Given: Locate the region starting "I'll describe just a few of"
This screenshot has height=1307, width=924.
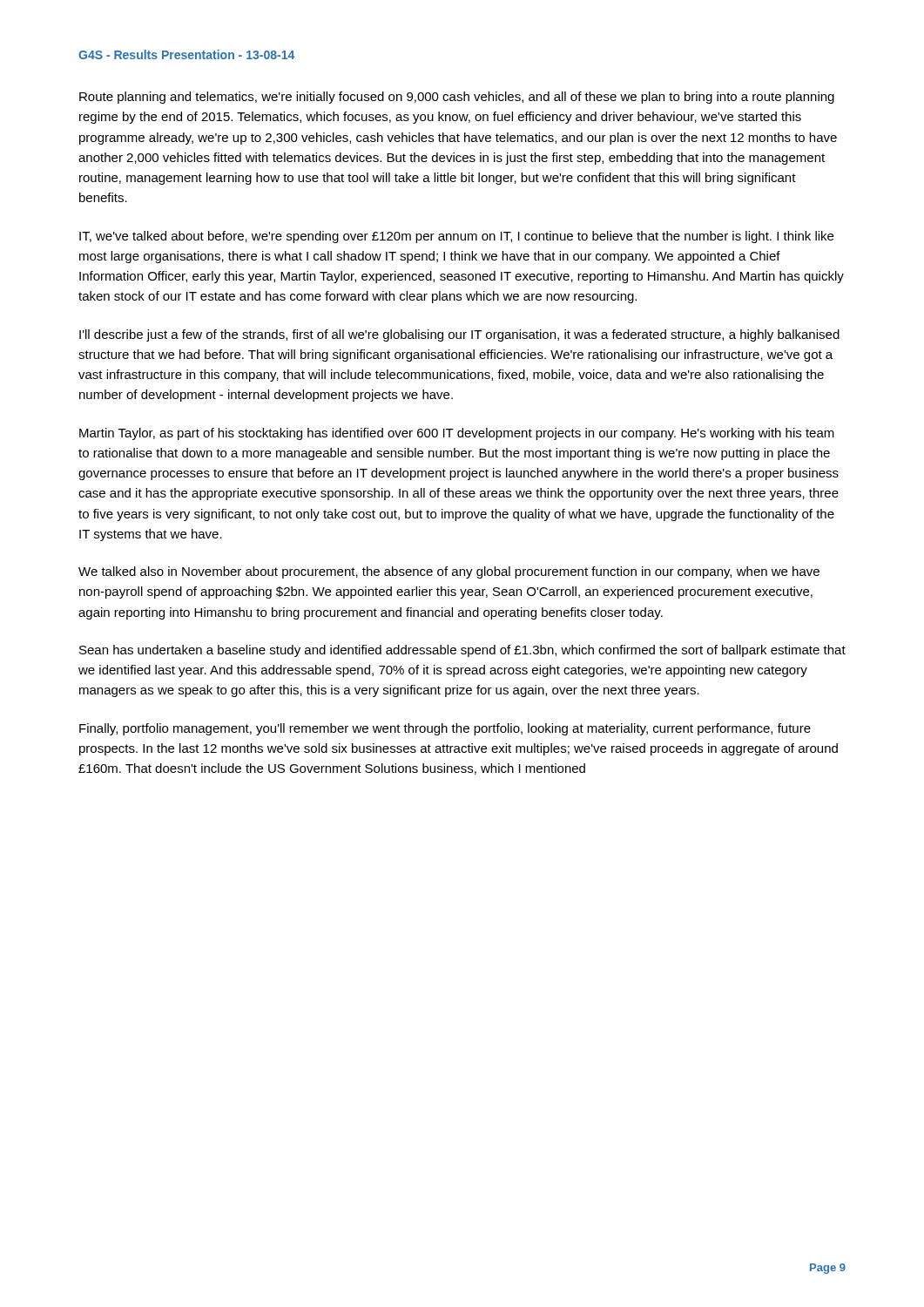Looking at the screenshot, I should (459, 364).
